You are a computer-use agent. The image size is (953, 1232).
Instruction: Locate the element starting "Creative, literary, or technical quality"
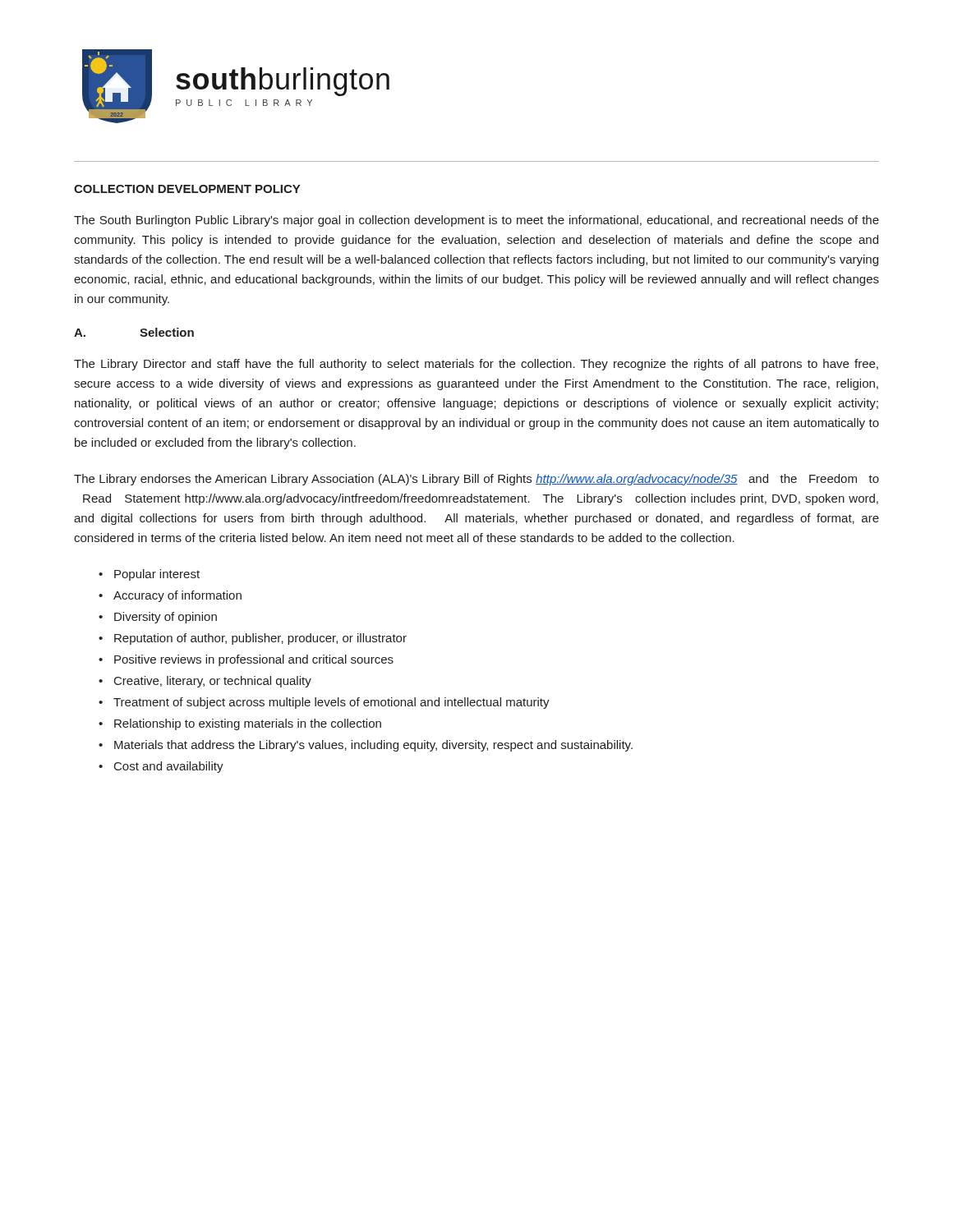click(212, 680)
